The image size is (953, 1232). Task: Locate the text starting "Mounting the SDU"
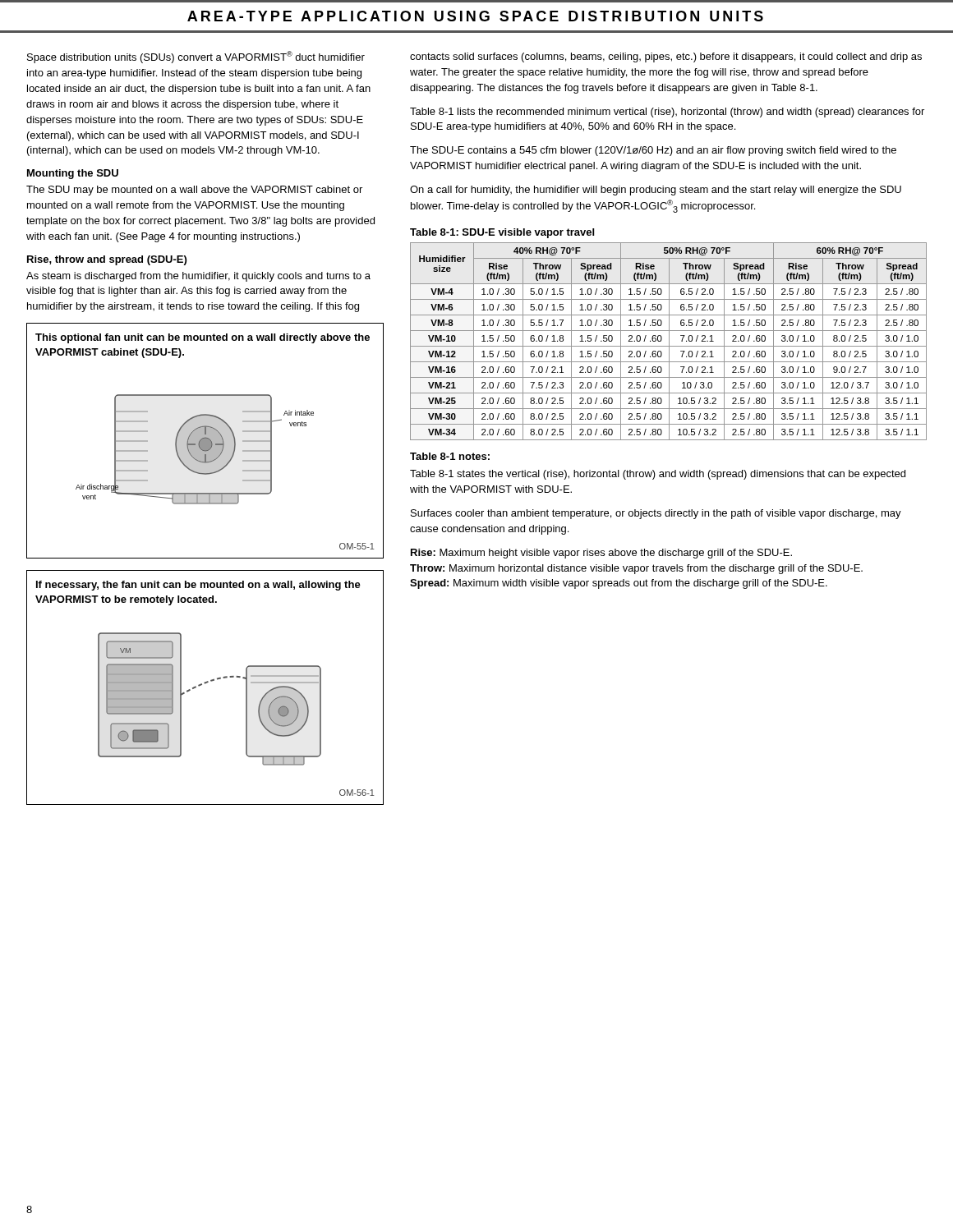click(x=73, y=173)
